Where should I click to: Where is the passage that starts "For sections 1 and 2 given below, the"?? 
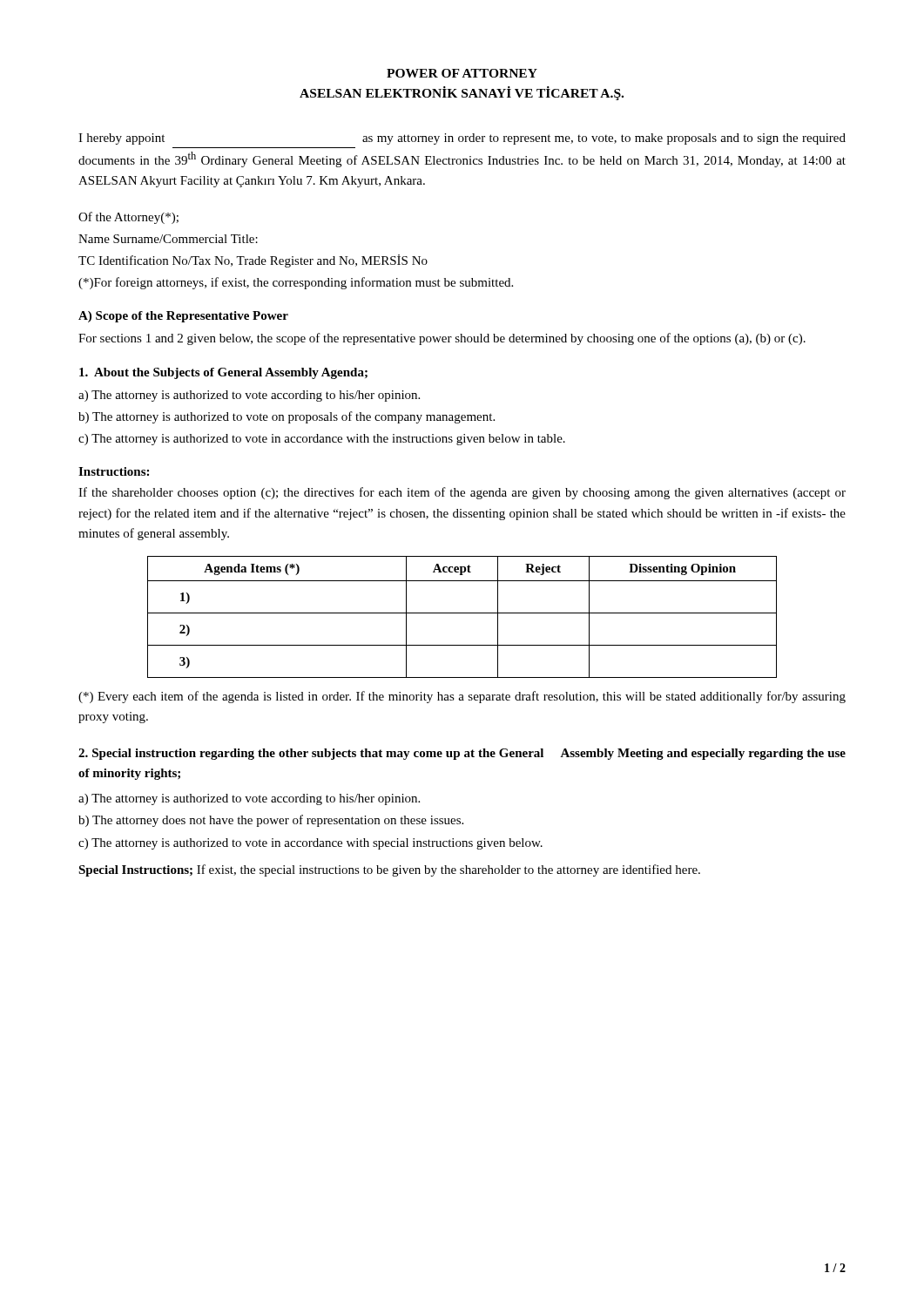(x=442, y=338)
